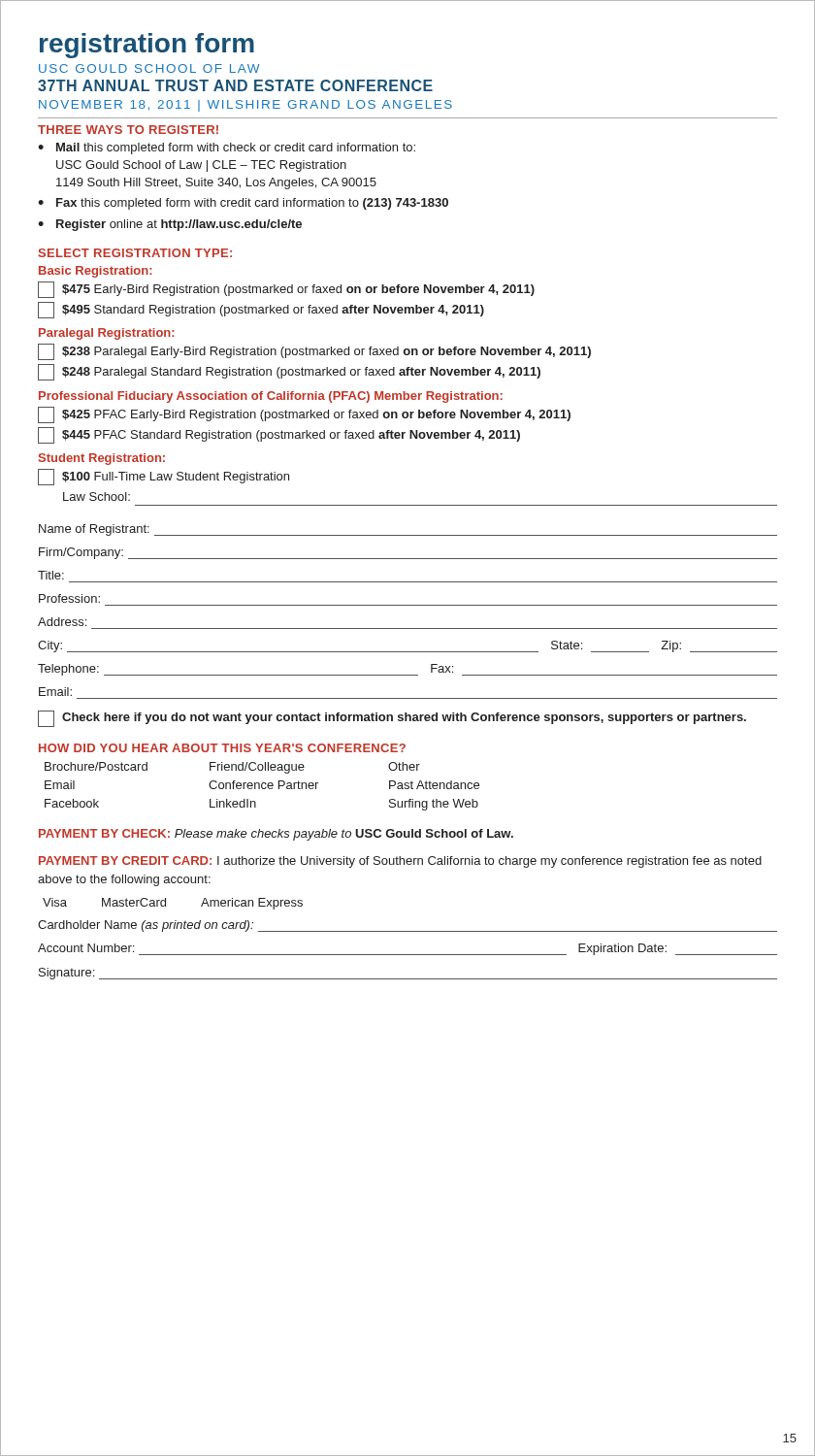Locate the text block starting "$238 Paralegal Early-Bird"
815x1456 pixels.
coord(408,352)
